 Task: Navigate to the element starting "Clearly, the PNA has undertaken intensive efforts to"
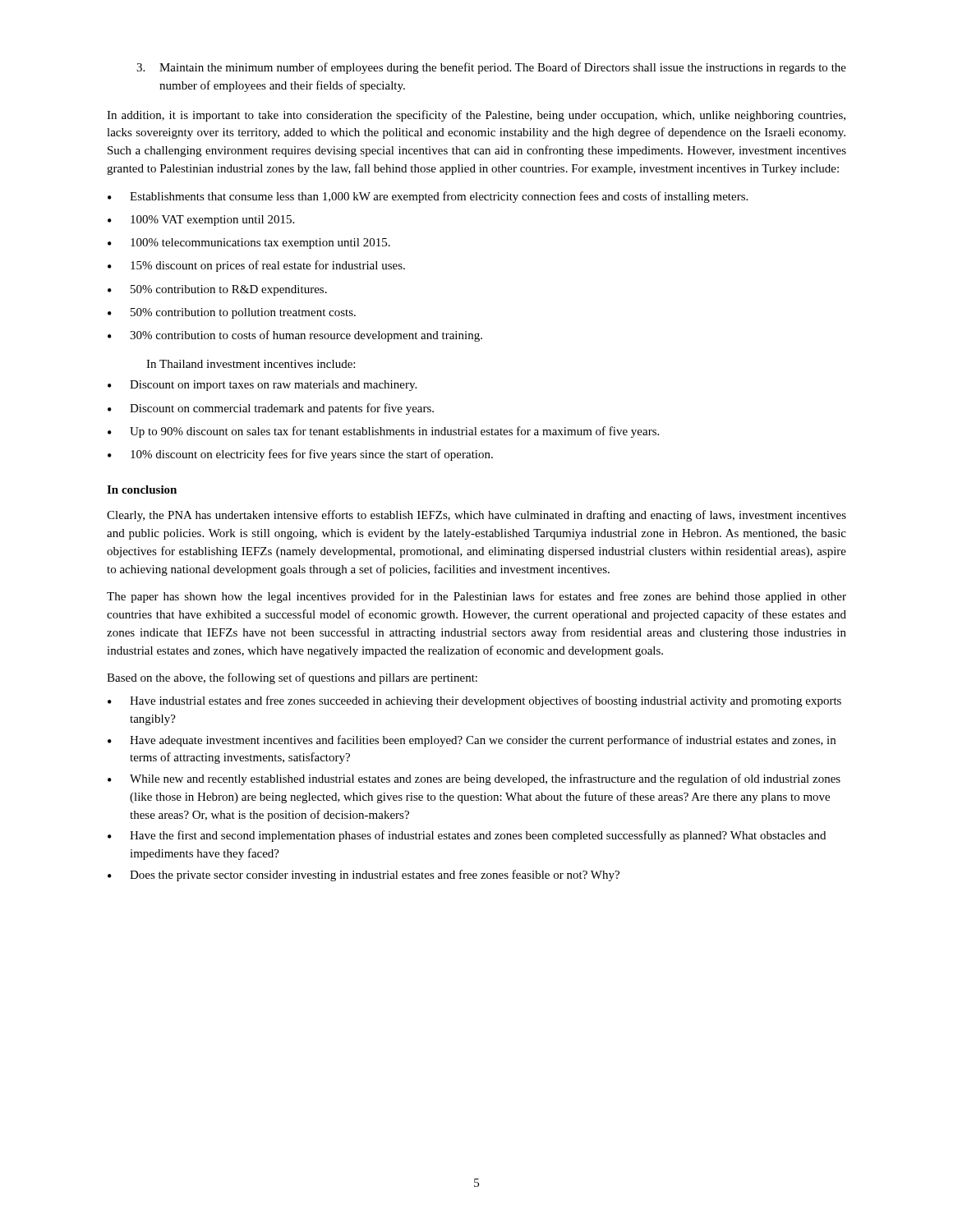pos(476,543)
